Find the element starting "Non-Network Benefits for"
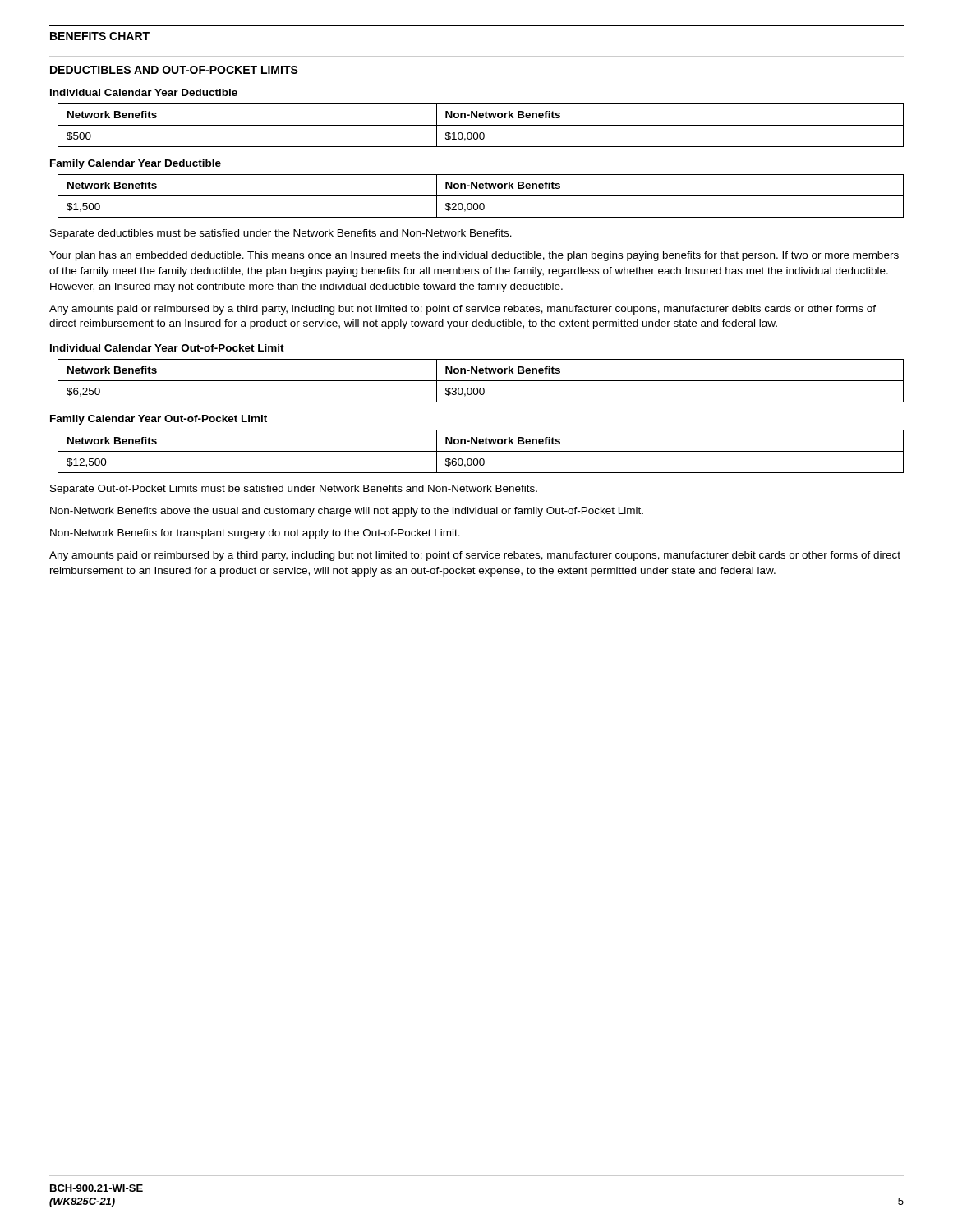The height and width of the screenshot is (1232, 953). pyautogui.click(x=255, y=534)
